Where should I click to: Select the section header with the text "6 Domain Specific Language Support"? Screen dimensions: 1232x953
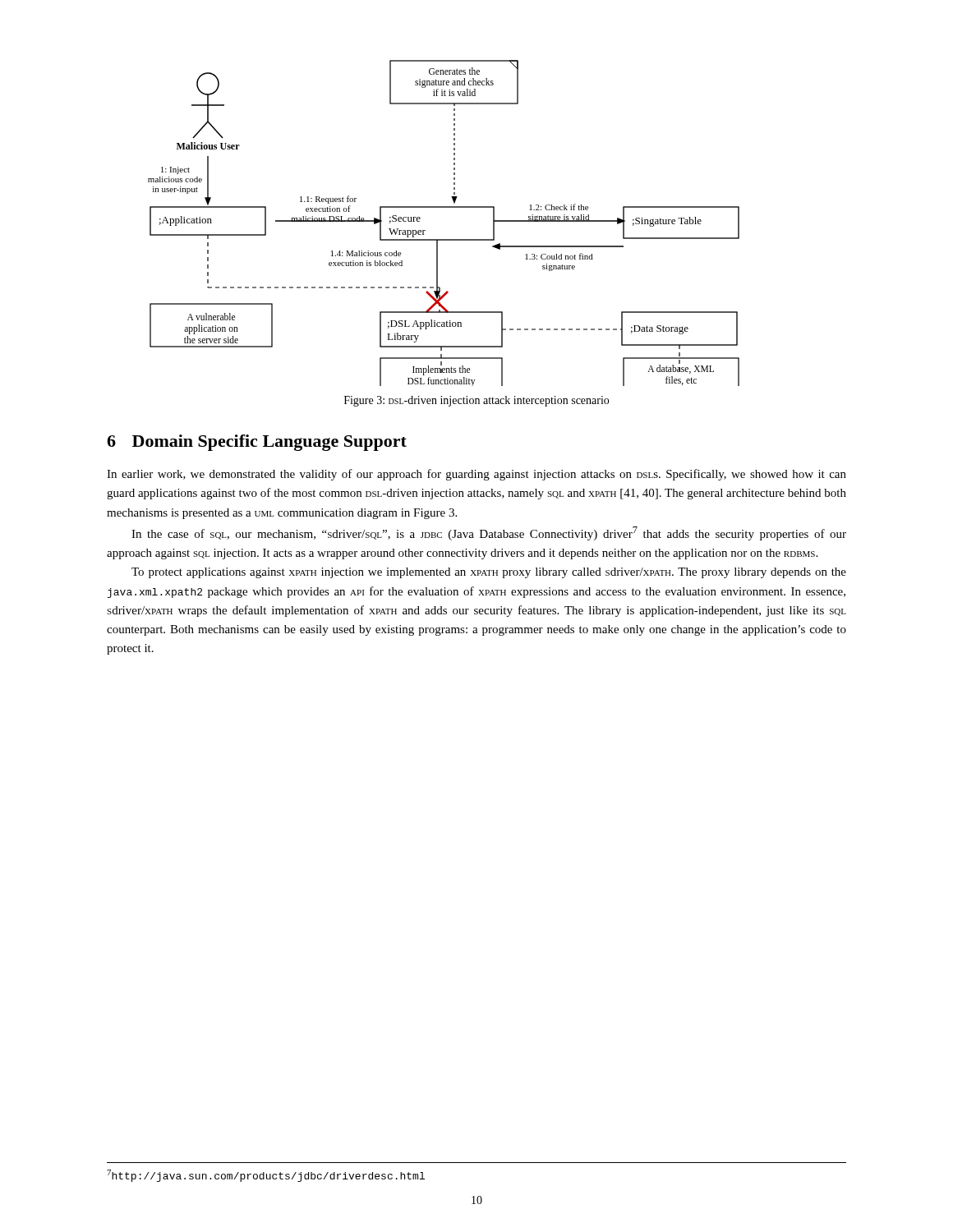(257, 441)
